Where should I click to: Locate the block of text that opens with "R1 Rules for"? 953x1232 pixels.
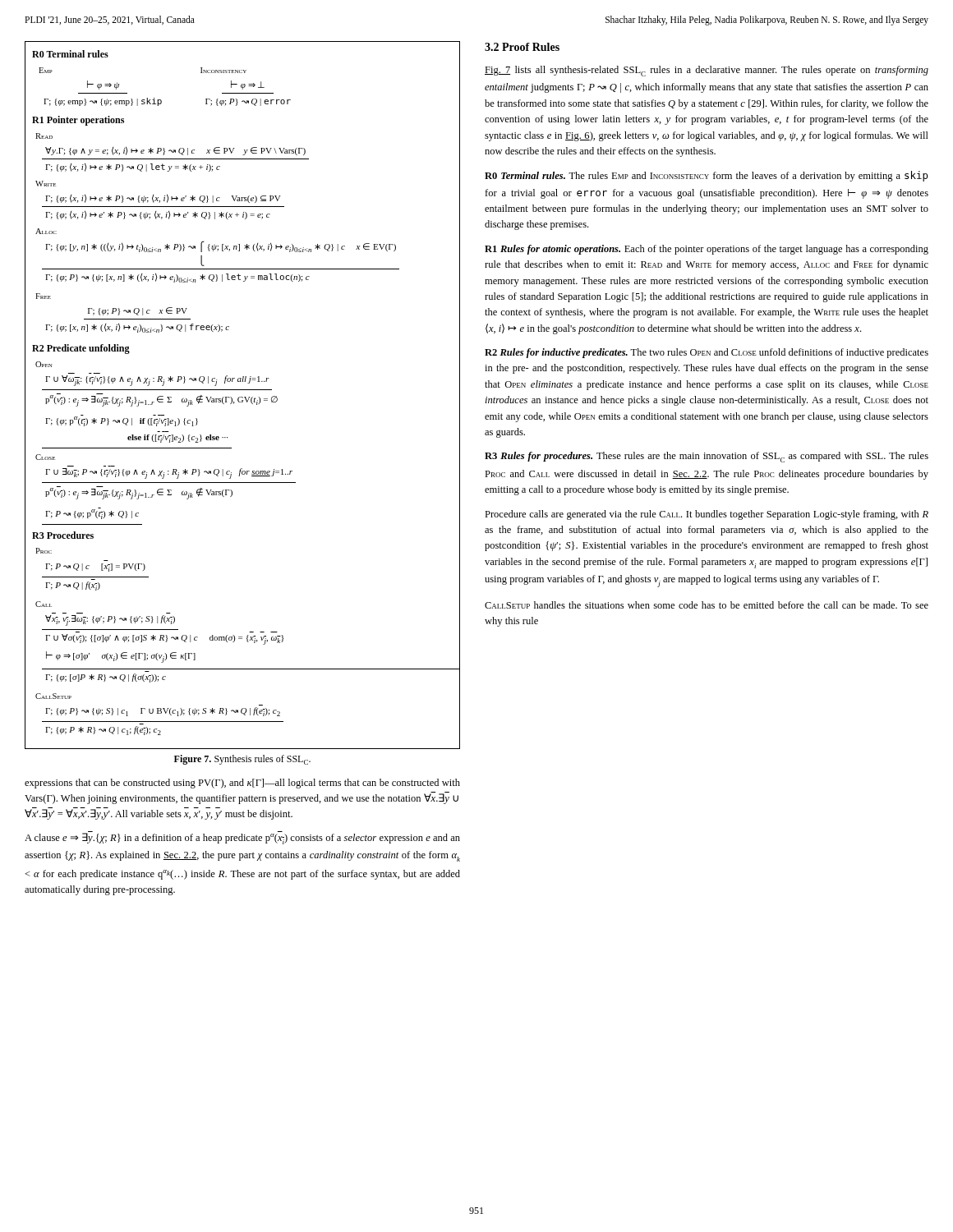707,288
